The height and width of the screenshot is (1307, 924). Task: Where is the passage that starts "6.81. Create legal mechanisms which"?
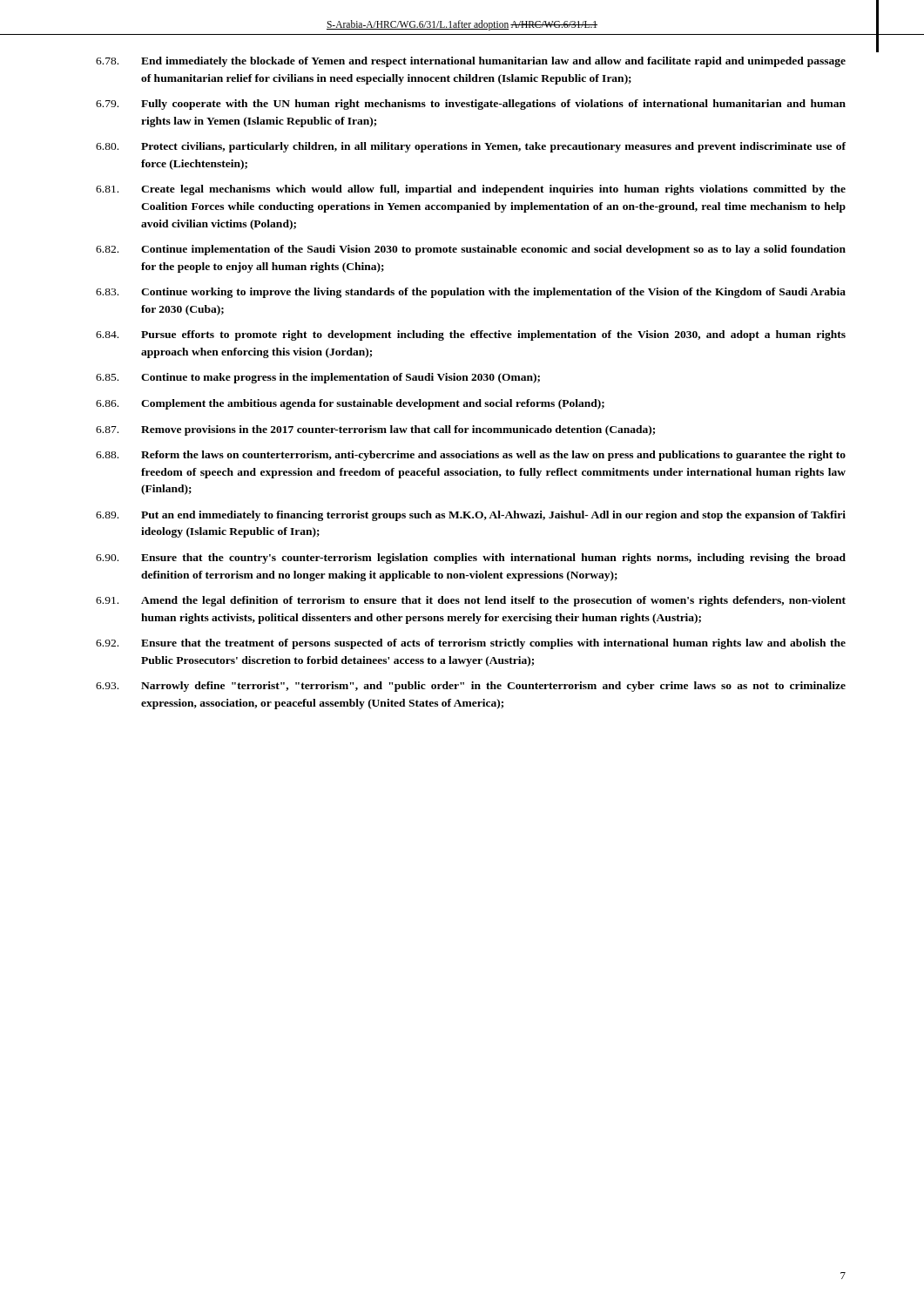[x=471, y=206]
